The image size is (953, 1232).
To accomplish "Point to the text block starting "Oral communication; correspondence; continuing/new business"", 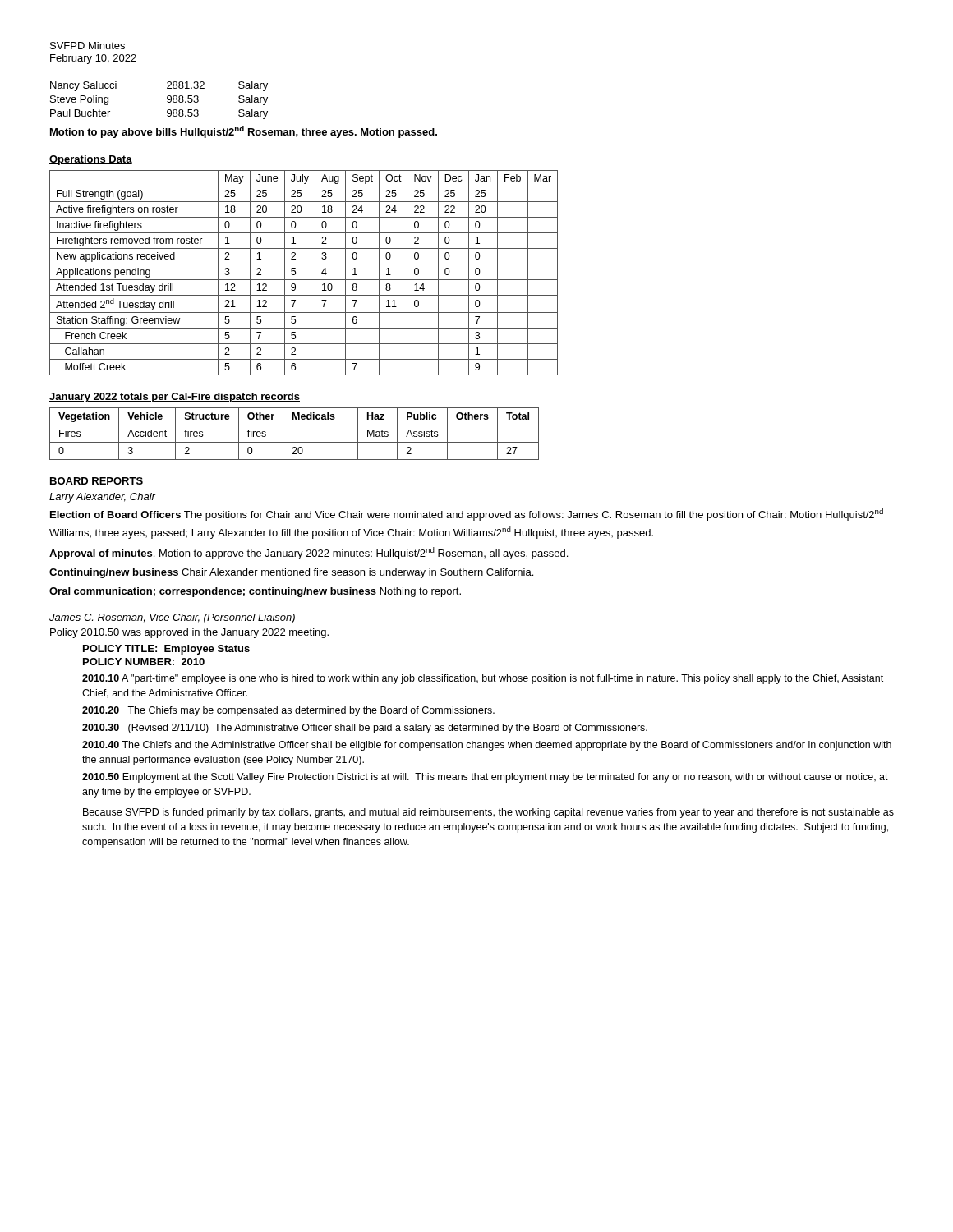I will point(256,591).
